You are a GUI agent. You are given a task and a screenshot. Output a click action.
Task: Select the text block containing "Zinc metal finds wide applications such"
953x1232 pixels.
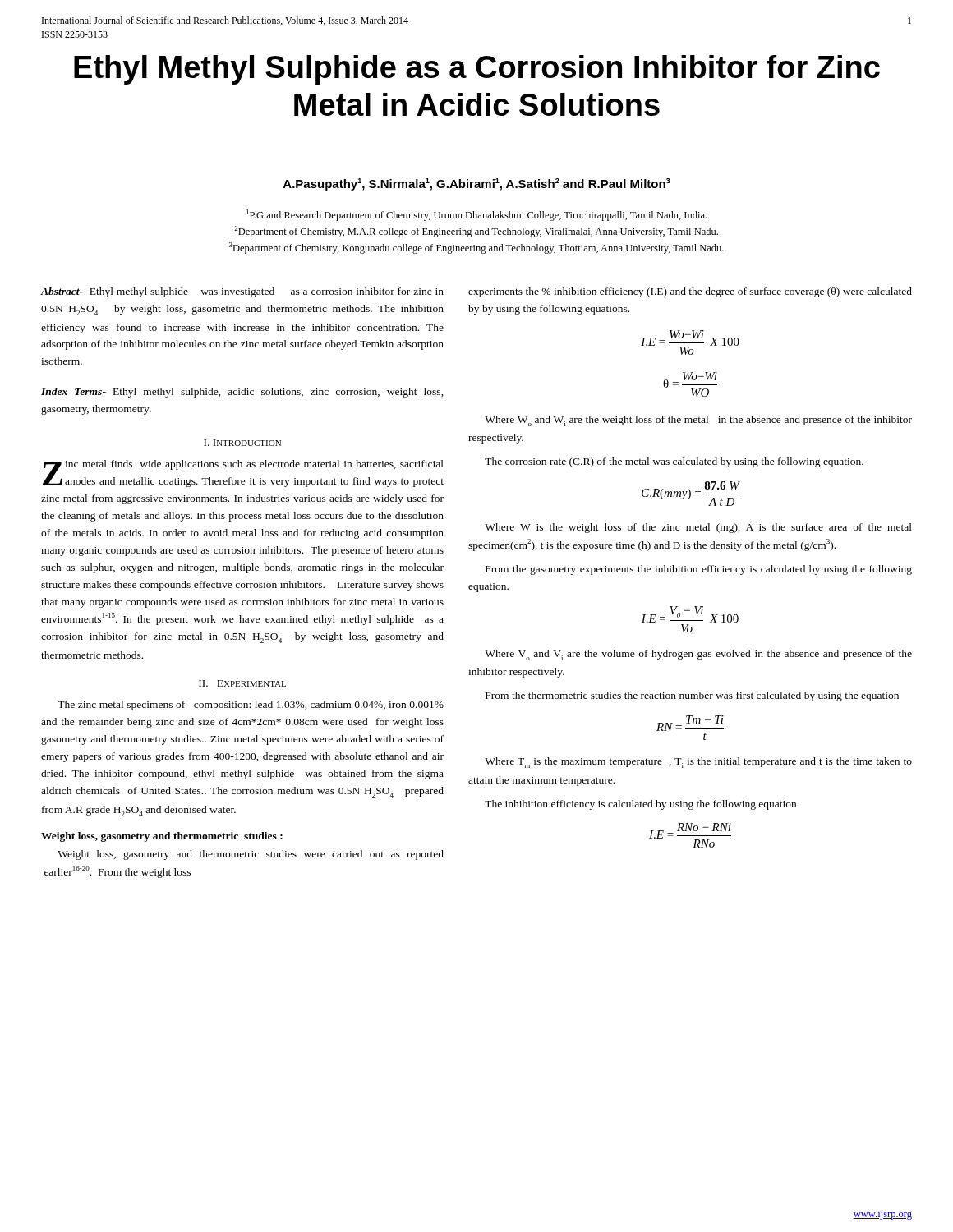pyautogui.click(x=242, y=560)
